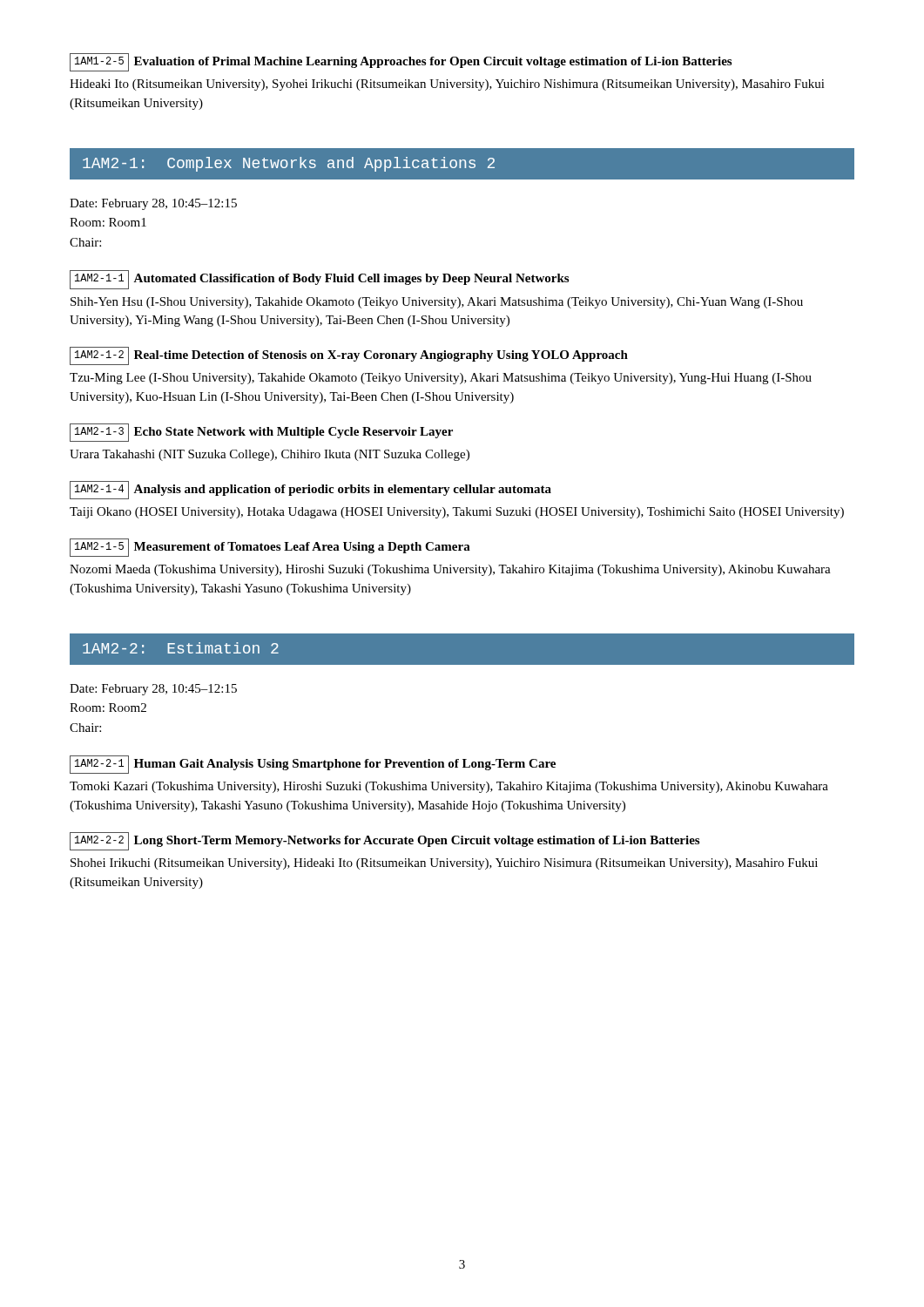Select the text block starting "1AM2-1-3Echo State Network with Multiple Cycle"

coord(261,432)
